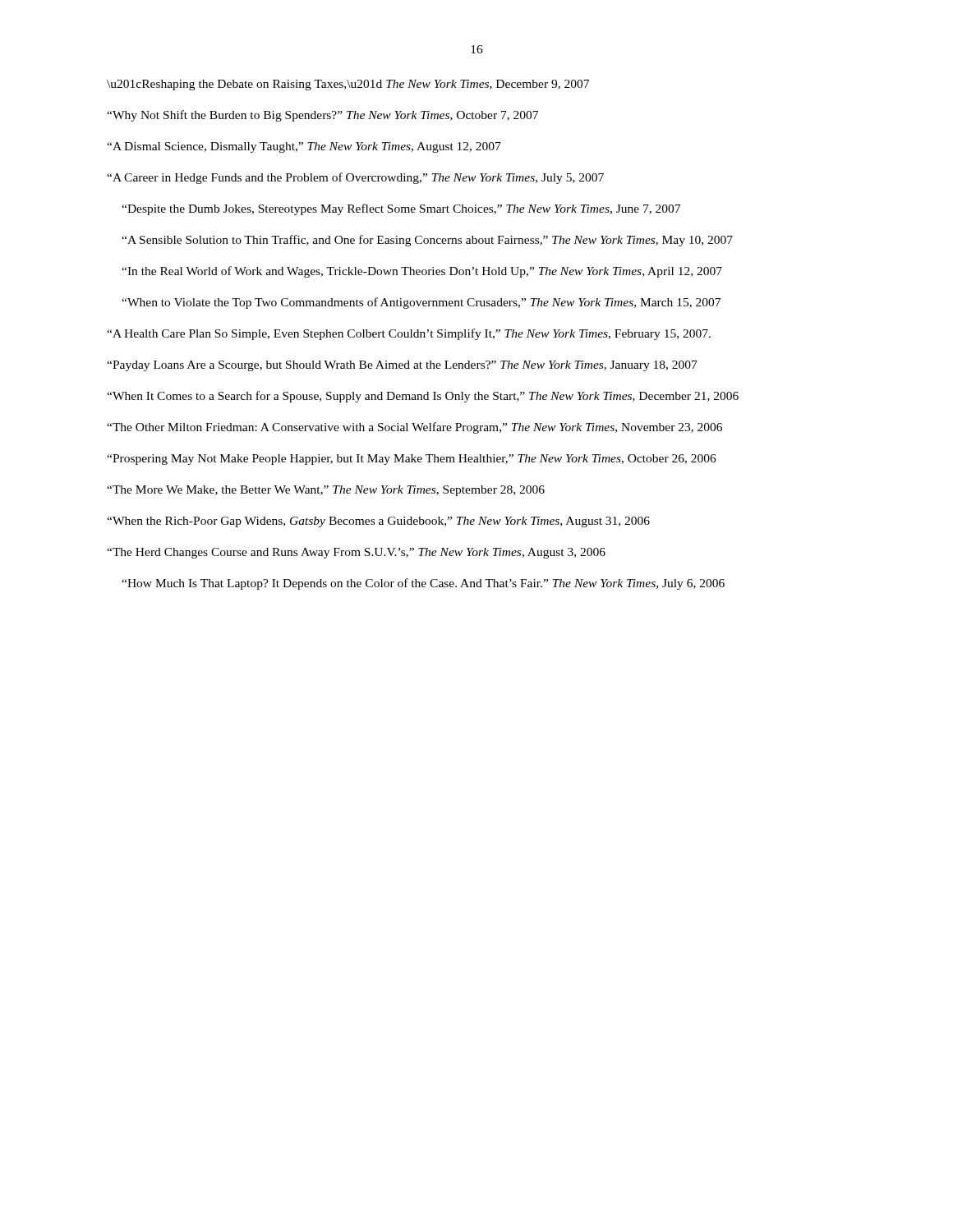
Task: Point to the block beginning "“A Health Care"
Action: (x=409, y=333)
